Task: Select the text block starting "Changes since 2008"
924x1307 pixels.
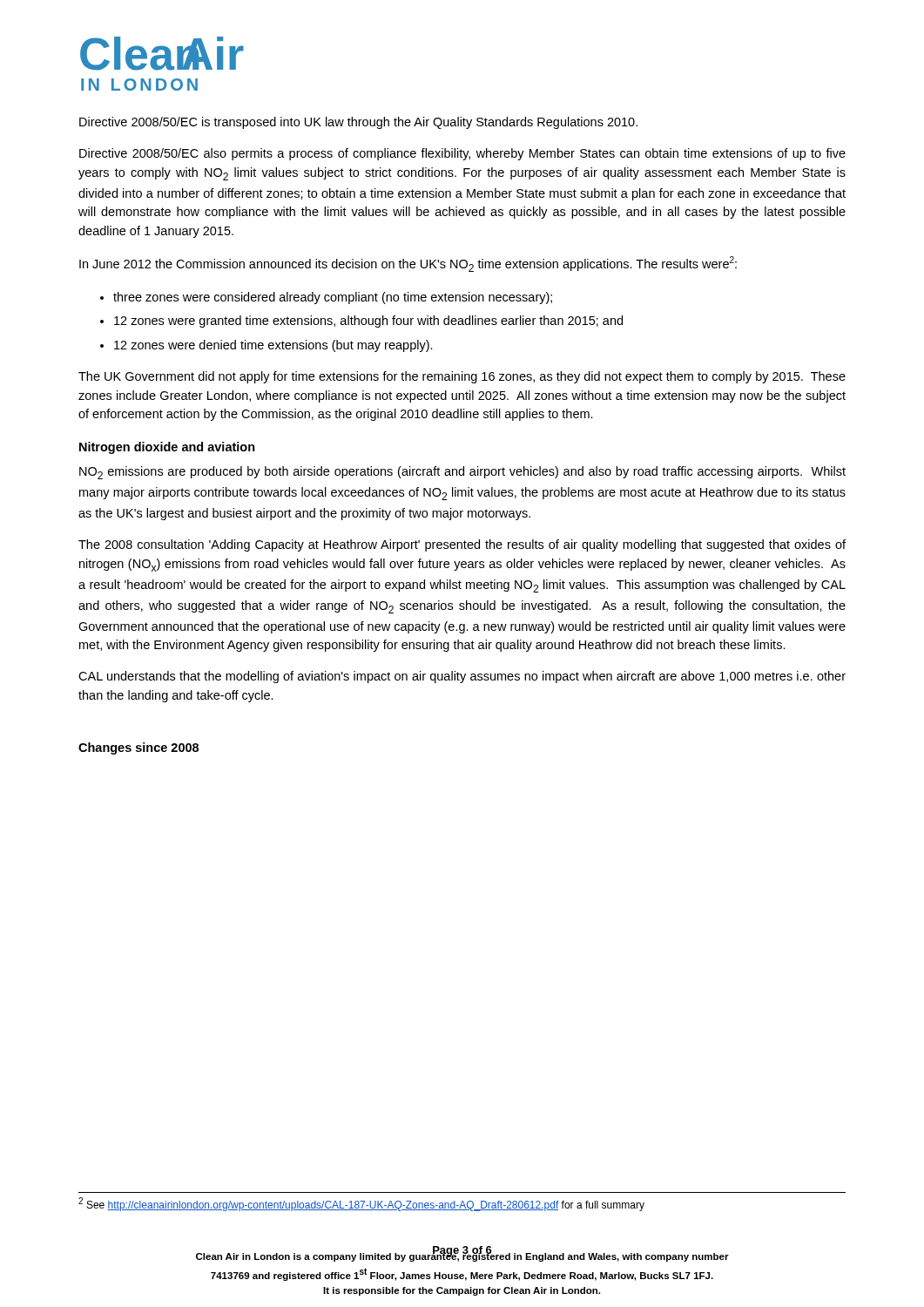Action: click(139, 747)
